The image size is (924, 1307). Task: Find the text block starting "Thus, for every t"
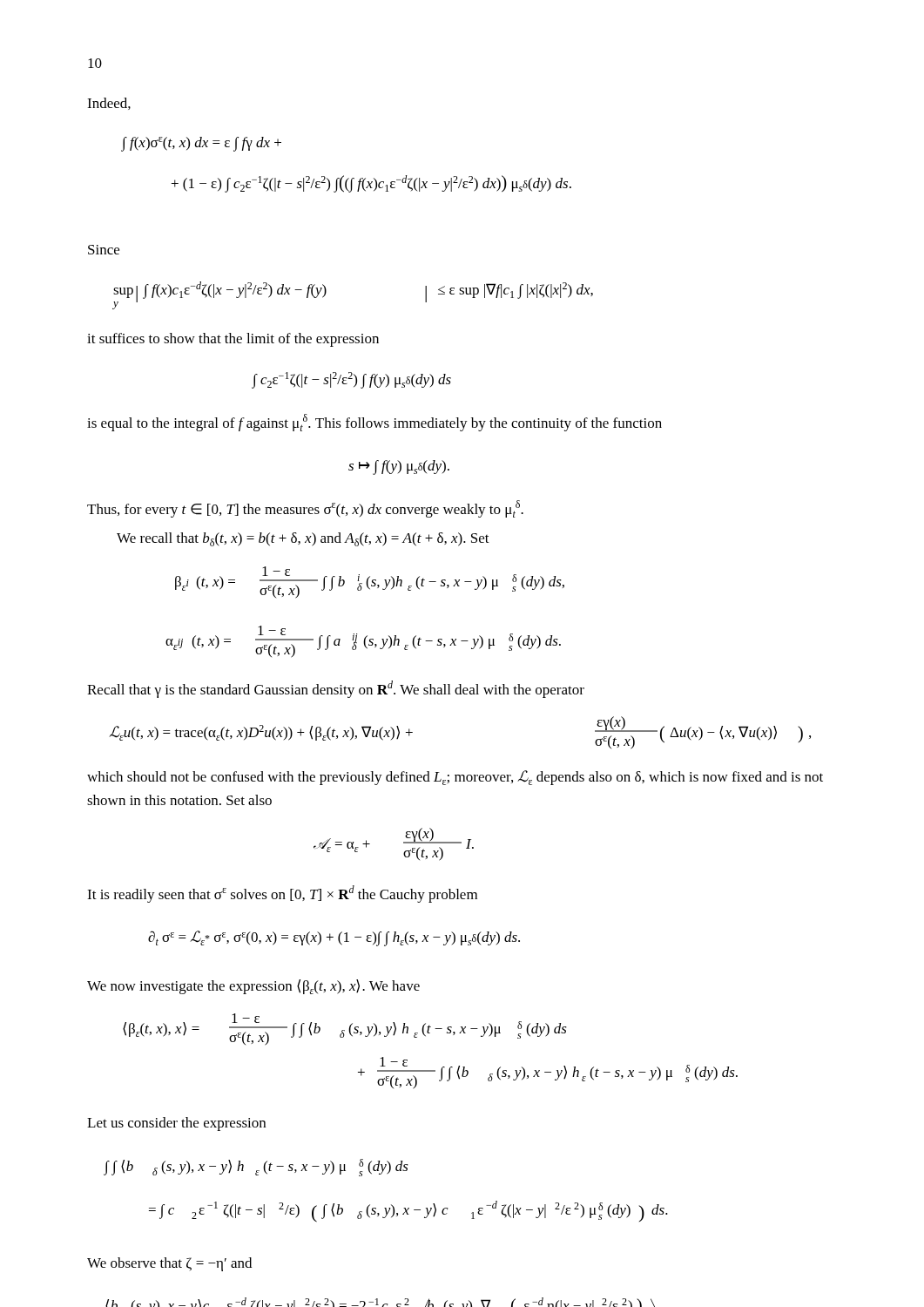(x=306, y=510)
